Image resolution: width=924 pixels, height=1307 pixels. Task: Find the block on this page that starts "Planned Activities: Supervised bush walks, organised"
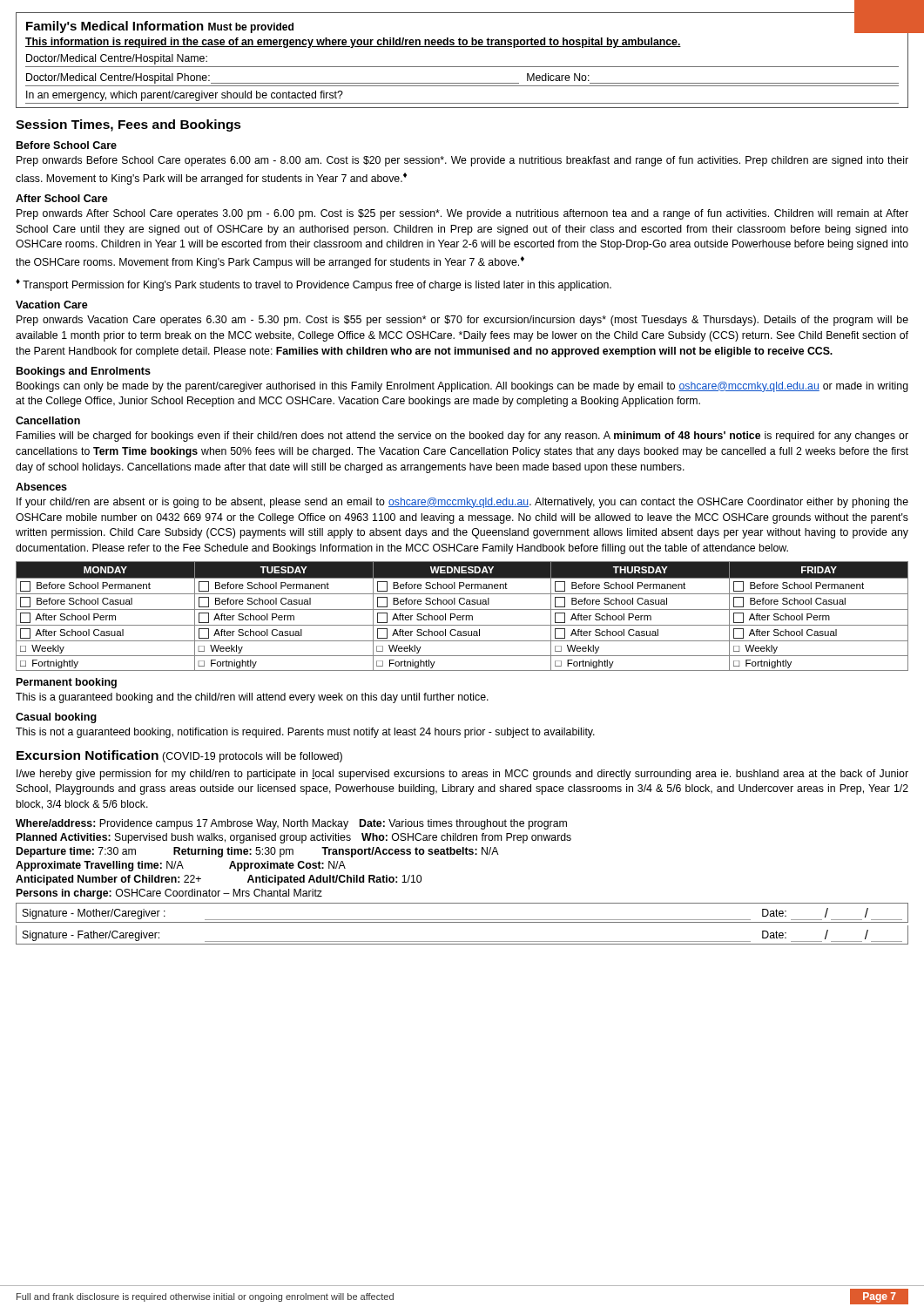(294, 837)
